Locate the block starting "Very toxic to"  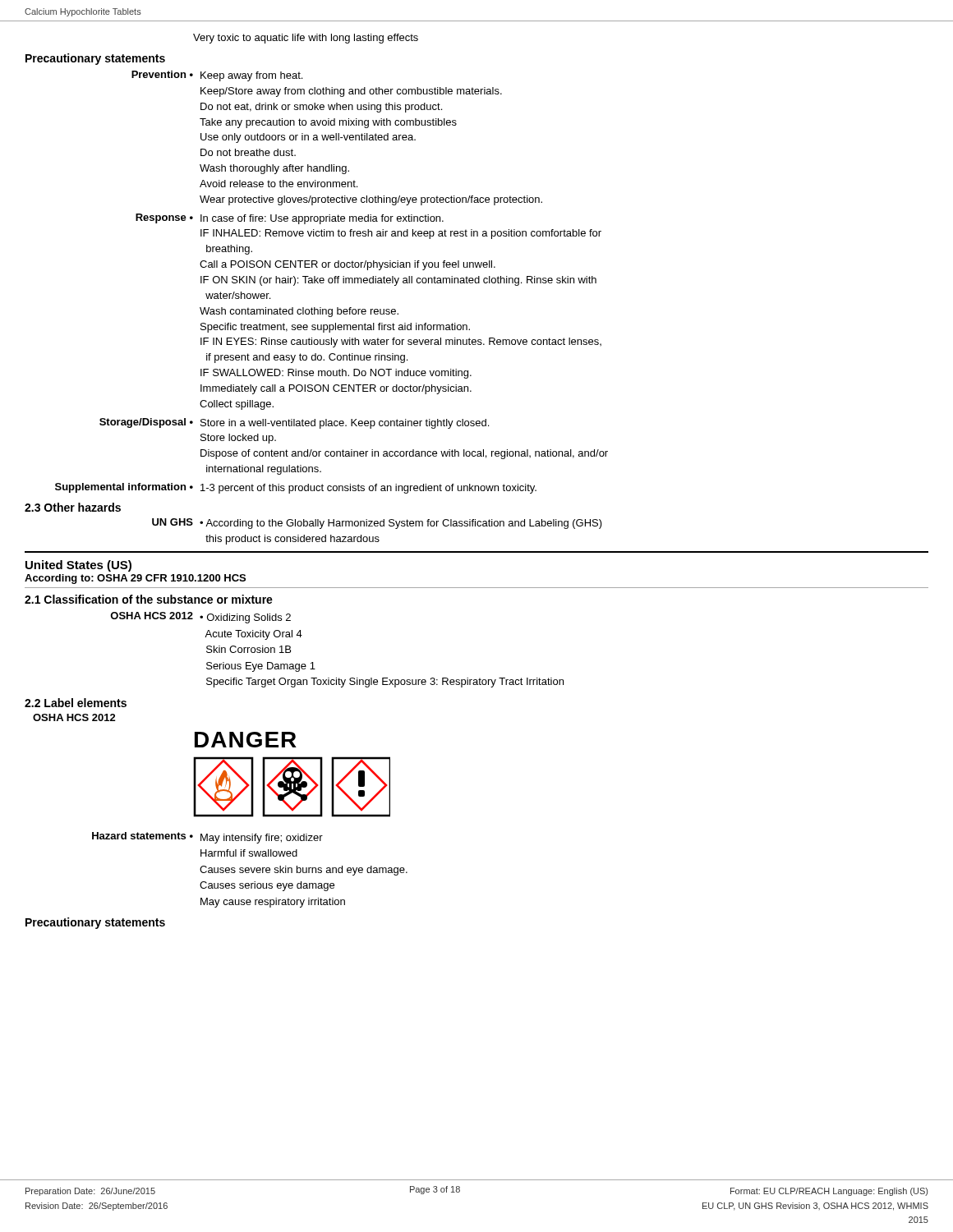coord(306,37)
